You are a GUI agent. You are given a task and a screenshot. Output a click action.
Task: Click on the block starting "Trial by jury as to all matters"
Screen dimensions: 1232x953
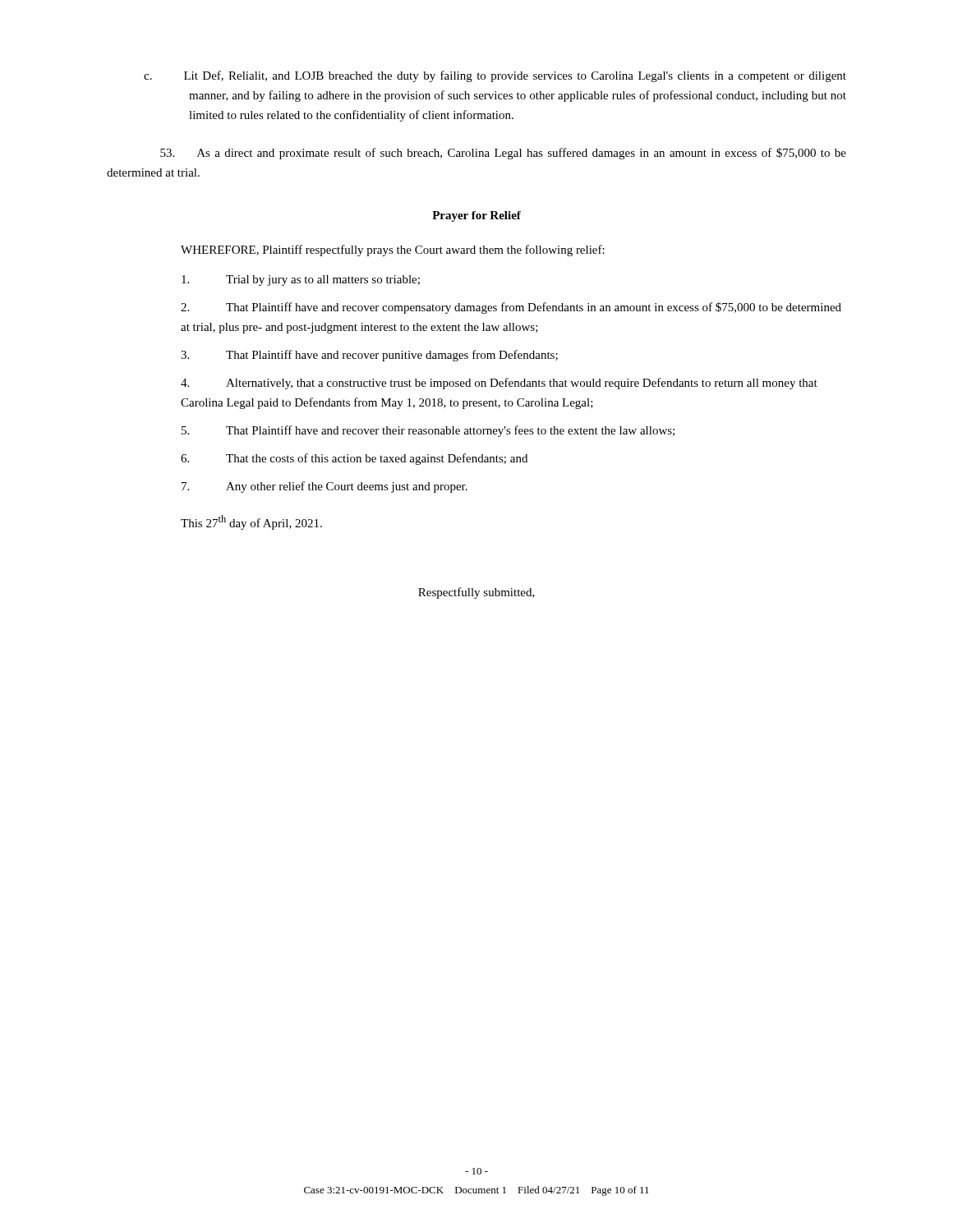(x=301, y=279)
